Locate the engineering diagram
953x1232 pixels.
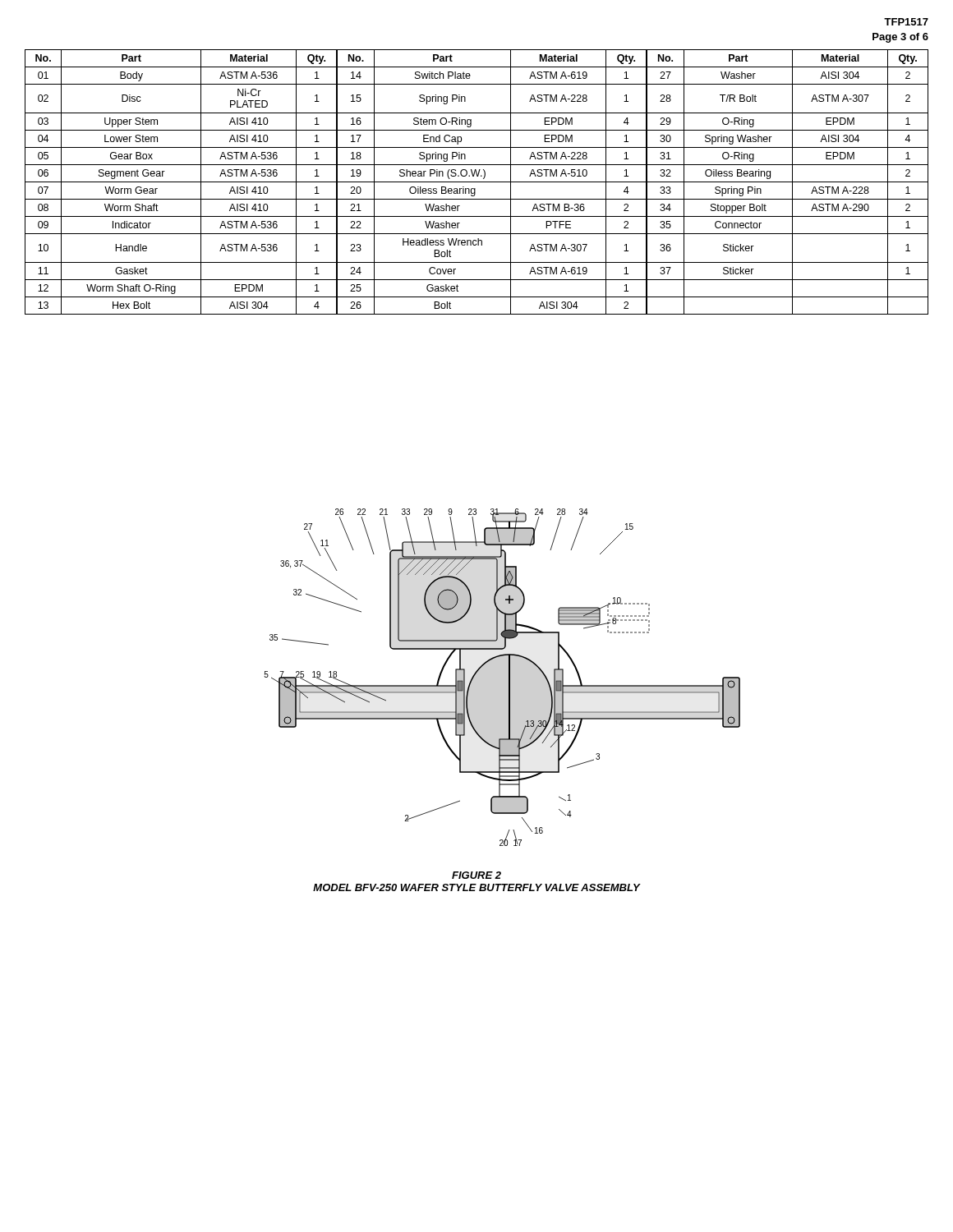(x=476, y=682)
